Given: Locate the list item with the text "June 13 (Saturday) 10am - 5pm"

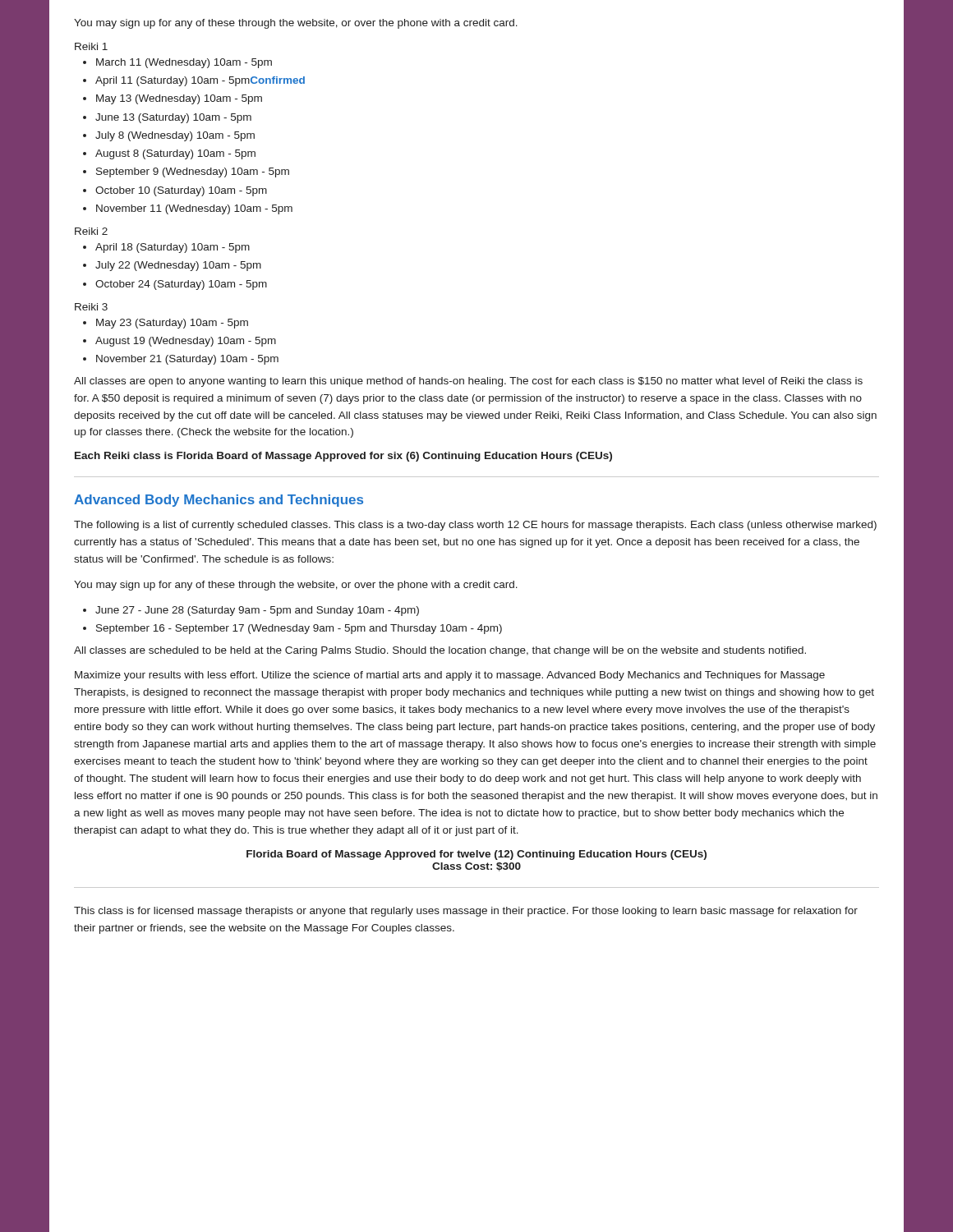Looking at the screenshot, I should (174, 117).
